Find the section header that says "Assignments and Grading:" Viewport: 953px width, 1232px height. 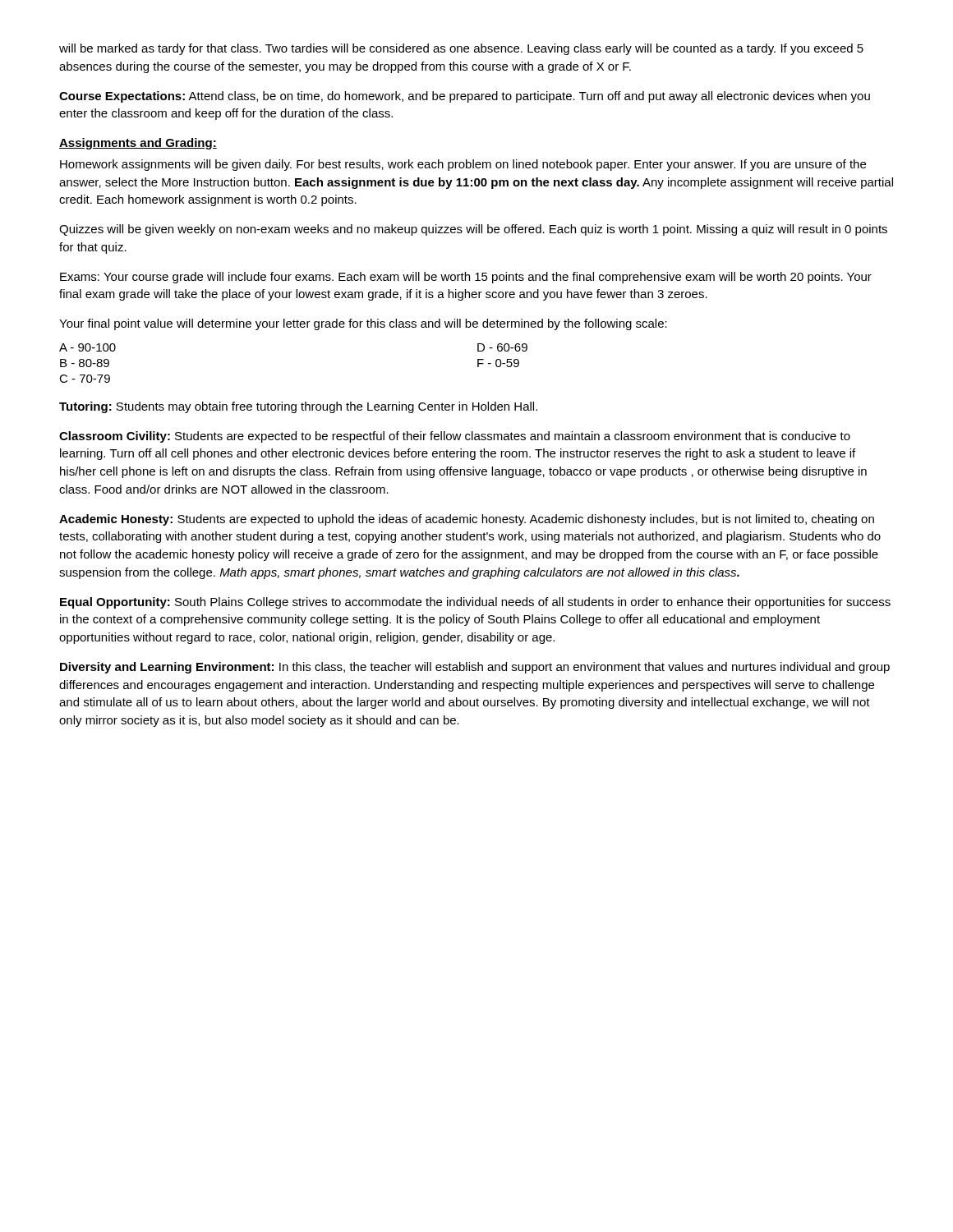click(138, 142)
